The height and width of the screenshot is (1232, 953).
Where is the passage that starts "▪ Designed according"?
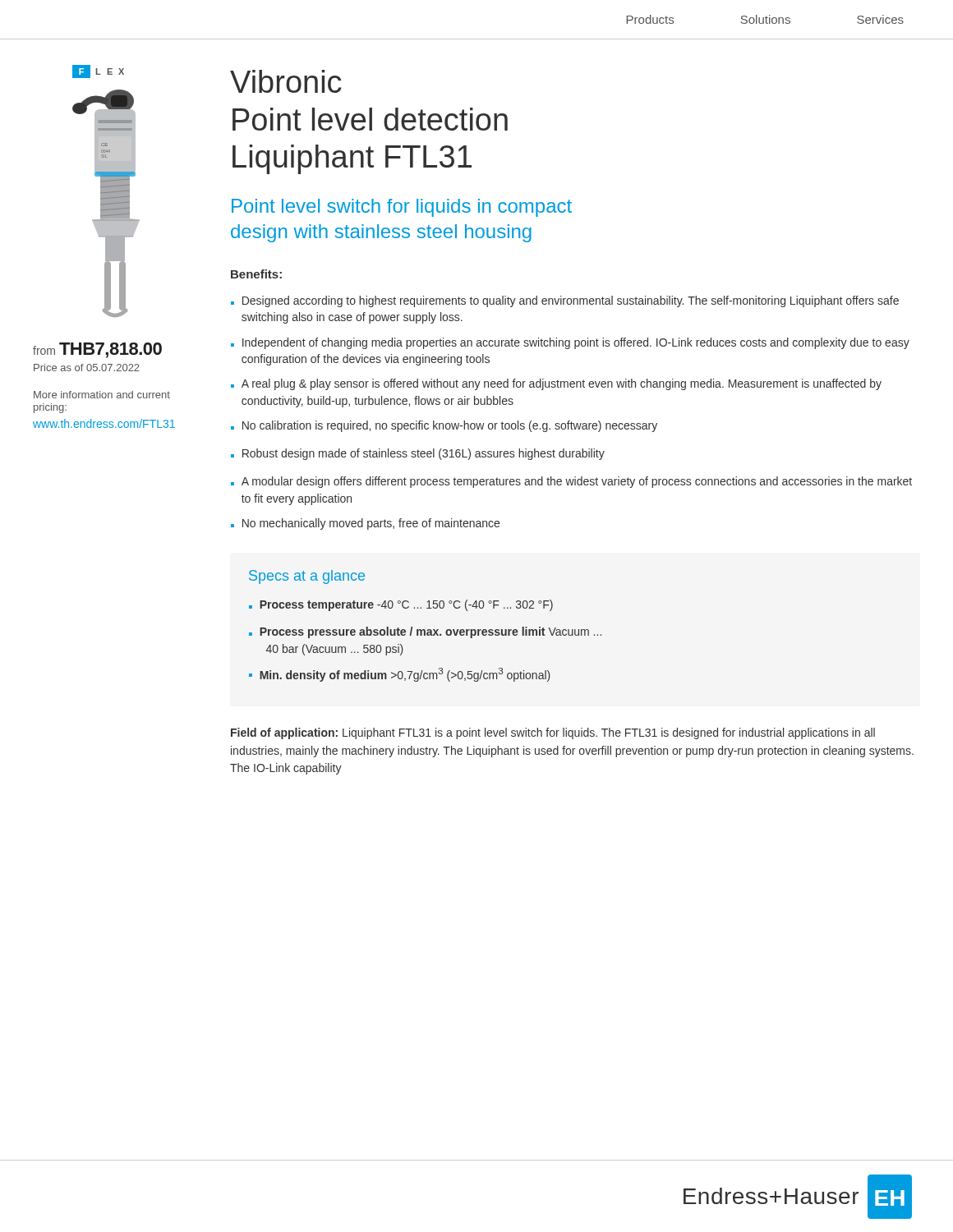pos(575,309)
